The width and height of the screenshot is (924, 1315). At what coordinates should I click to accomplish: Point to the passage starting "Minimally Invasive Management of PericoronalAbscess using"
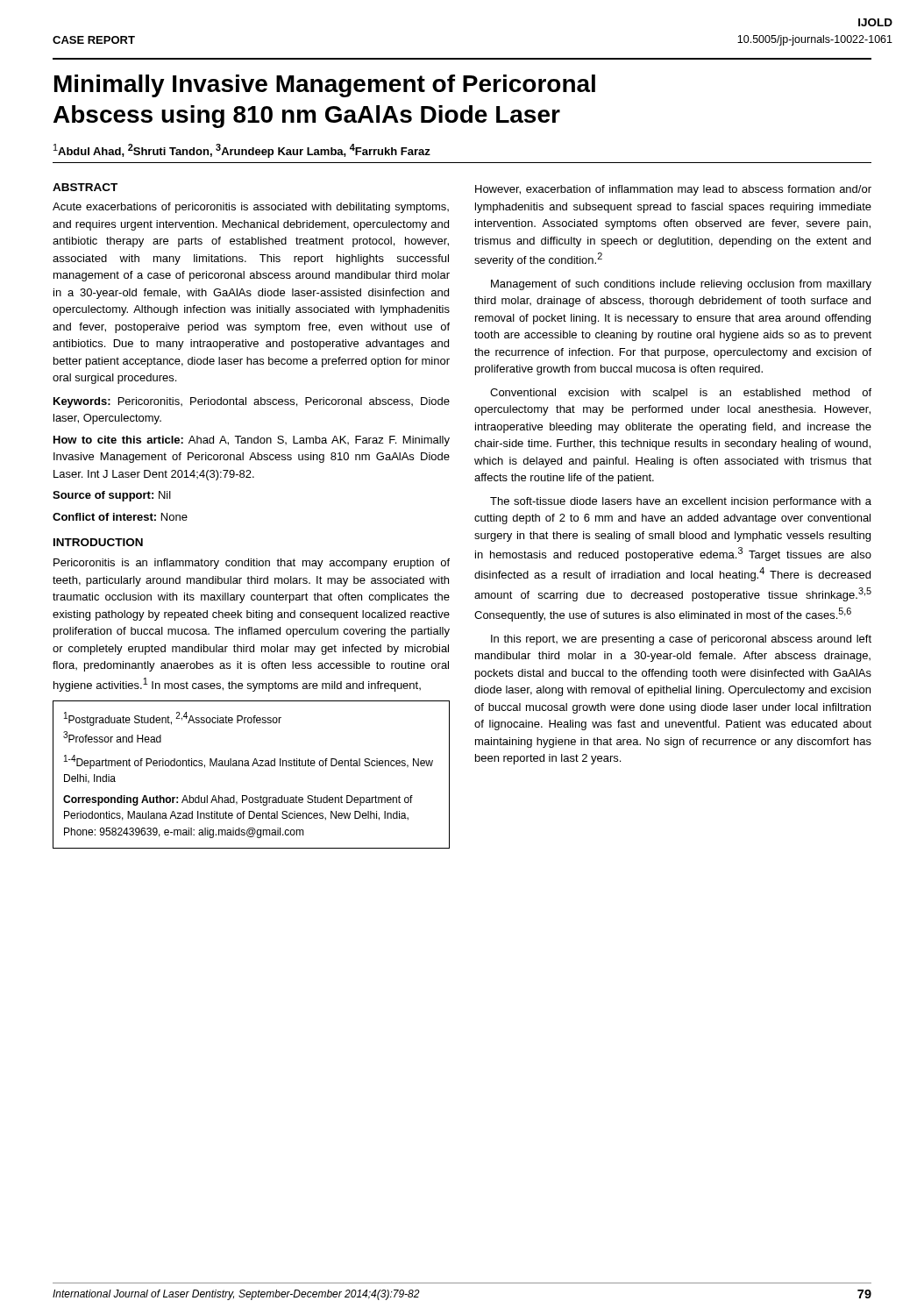coord(462,99)
